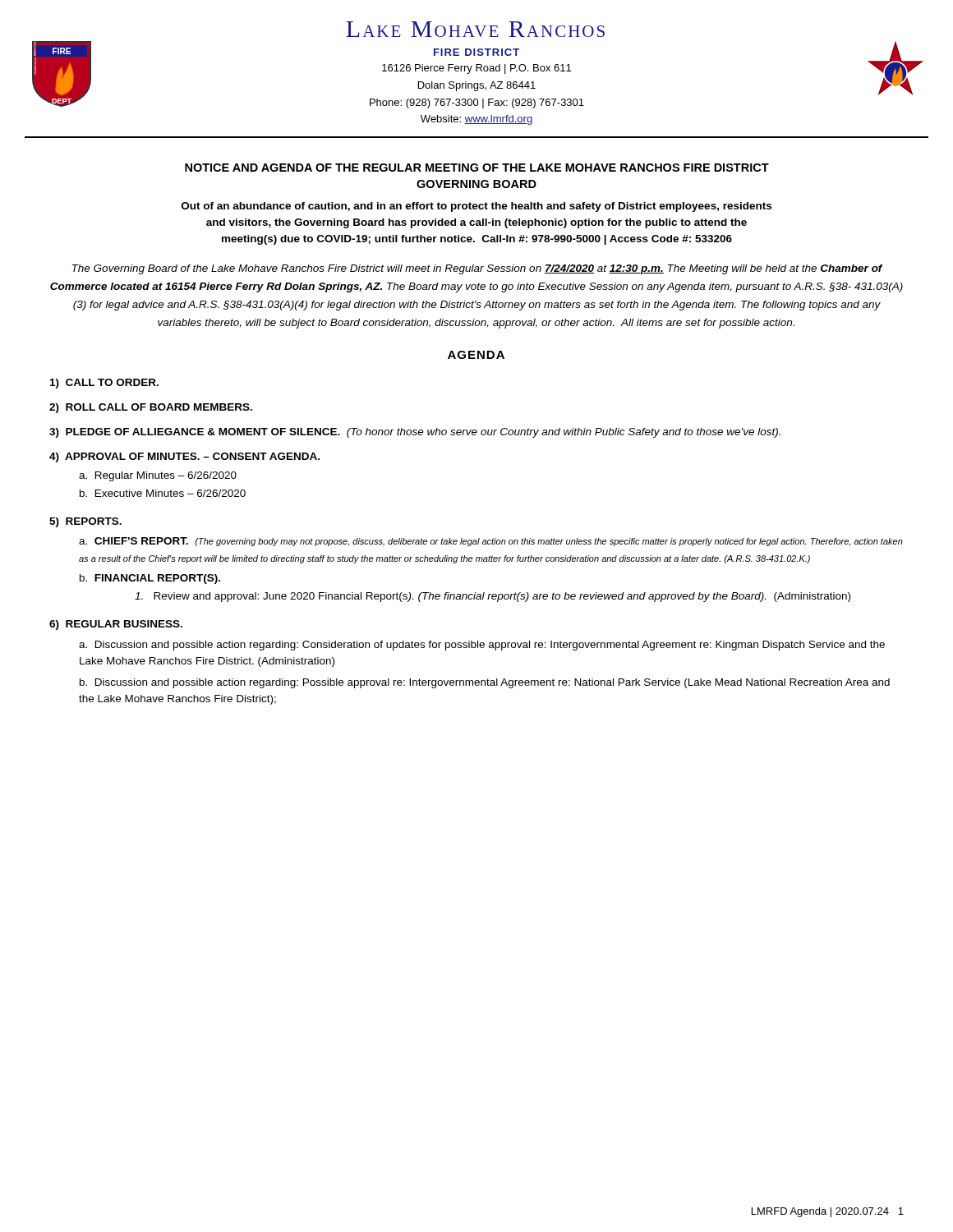Screen dimensions: 1232x953
Task: Locate the element starting "6) REGULAR BUSINESS."
Action: click(116, 625)
